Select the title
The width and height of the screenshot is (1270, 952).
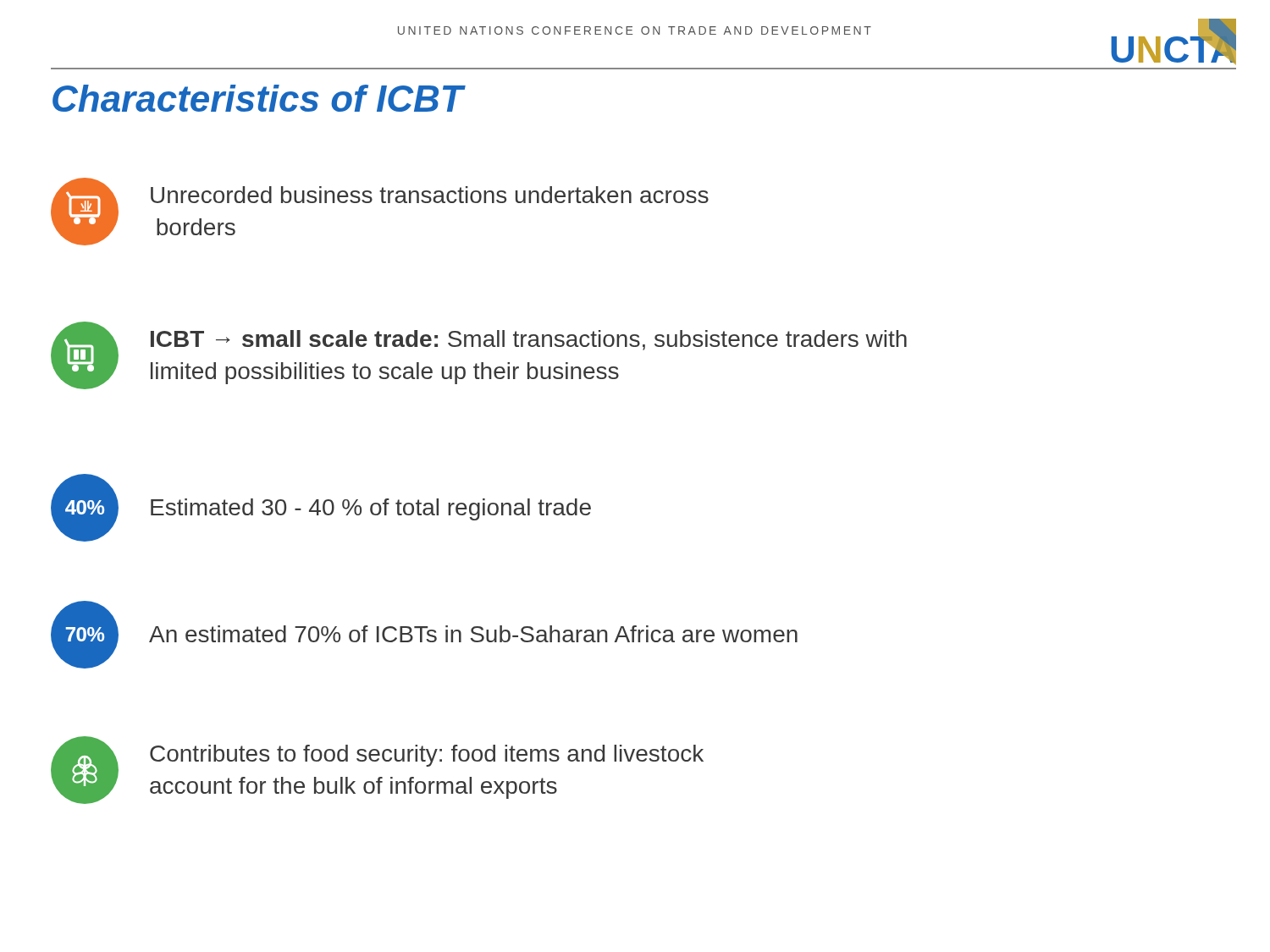tap(257, 99)
